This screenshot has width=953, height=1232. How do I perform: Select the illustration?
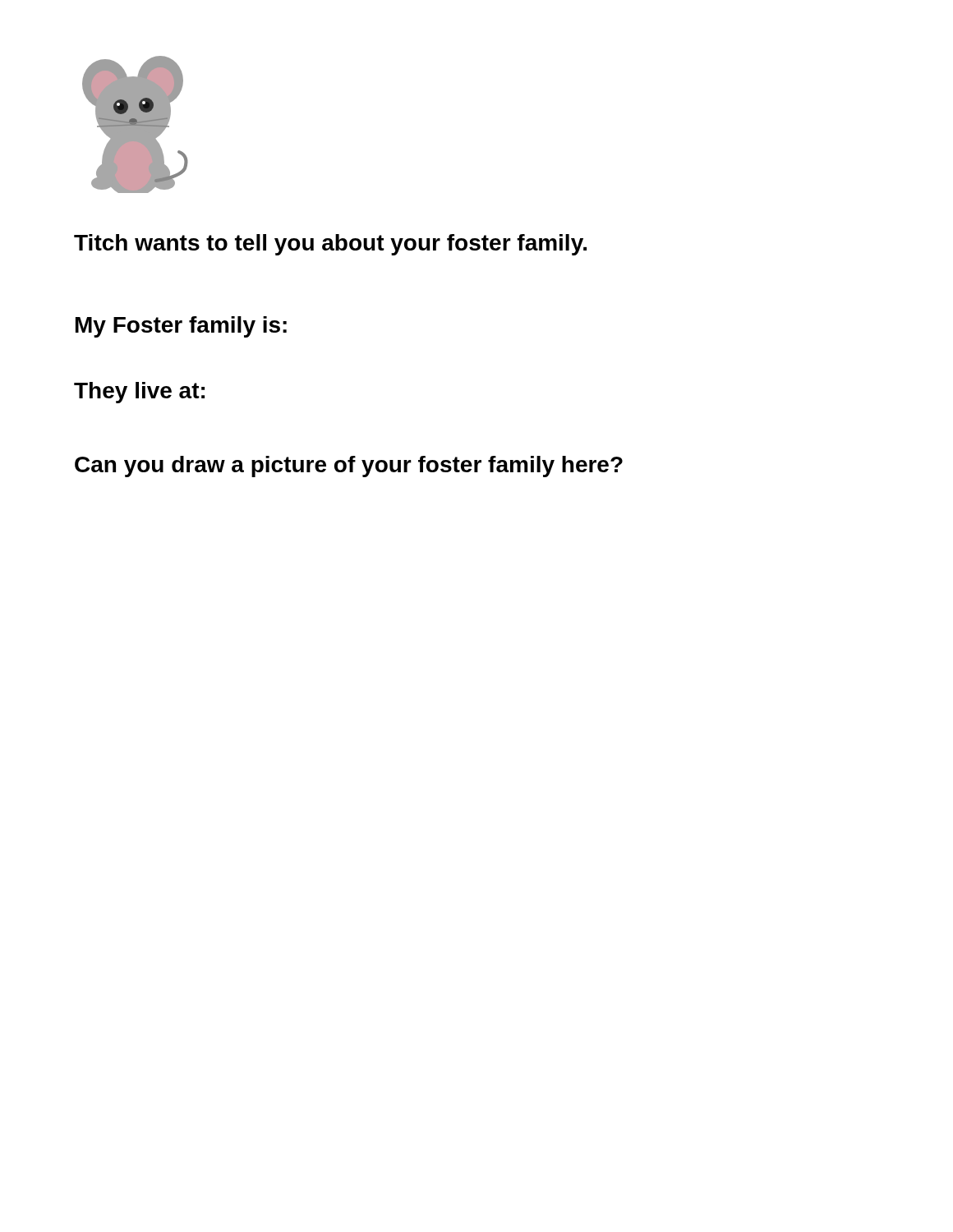[x=138, y=123]
